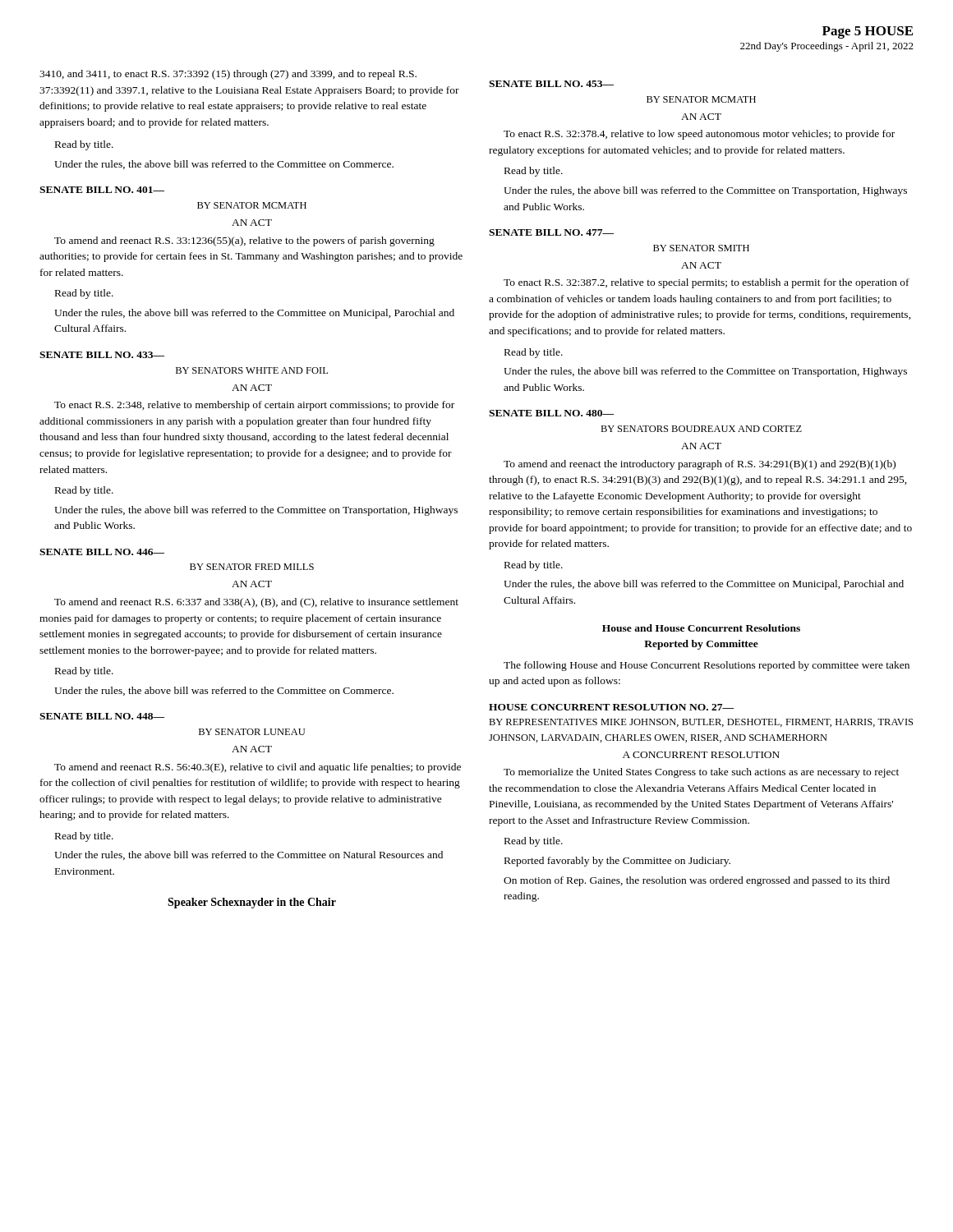Viewport: 953px width, 1232px height.
Task: Where does it say "A CONCURRENT RESOLUTION"?
Action: pyautogui.click(x=701, y=754)
